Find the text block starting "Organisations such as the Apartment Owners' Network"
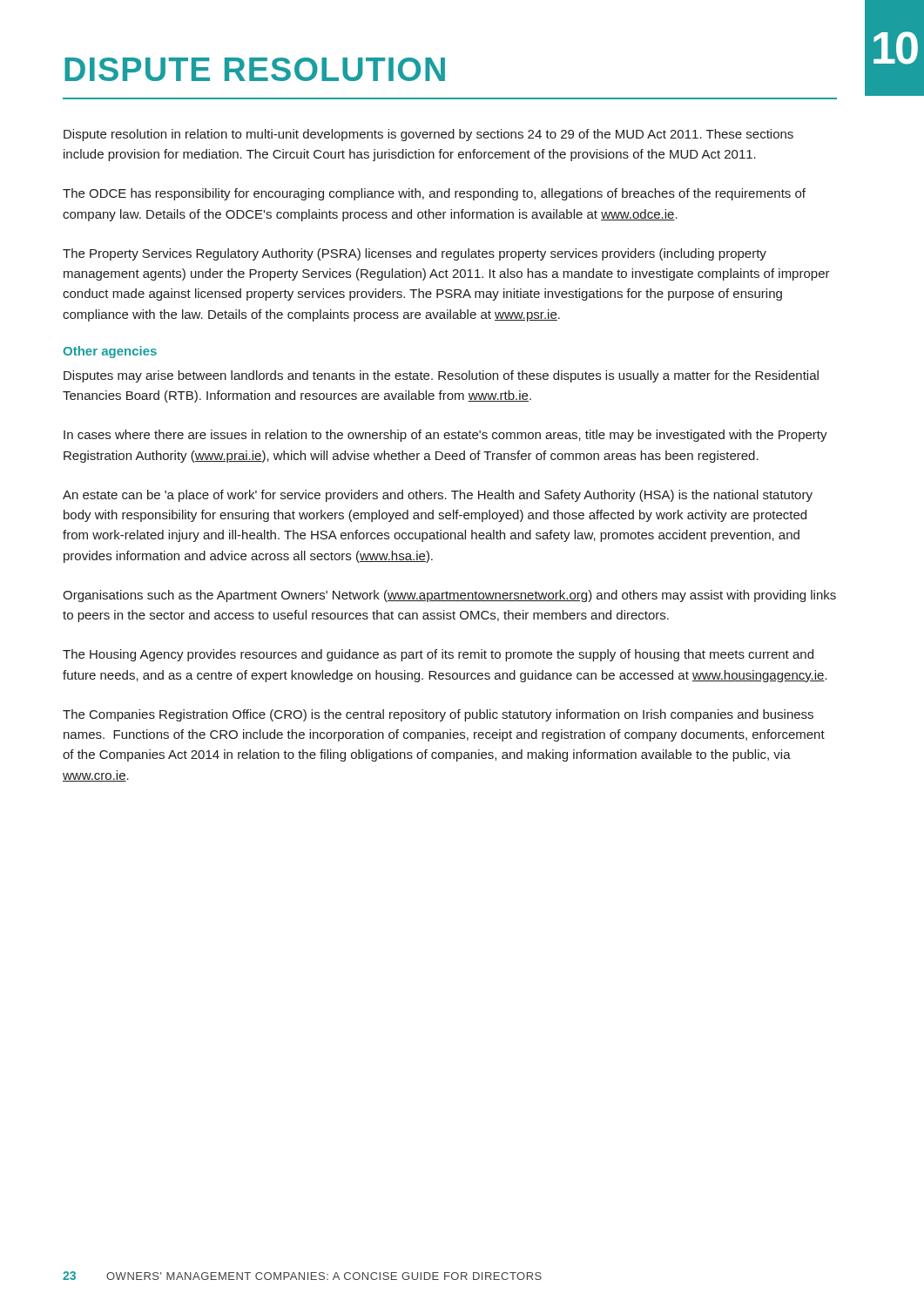 (x=450, y=605)
